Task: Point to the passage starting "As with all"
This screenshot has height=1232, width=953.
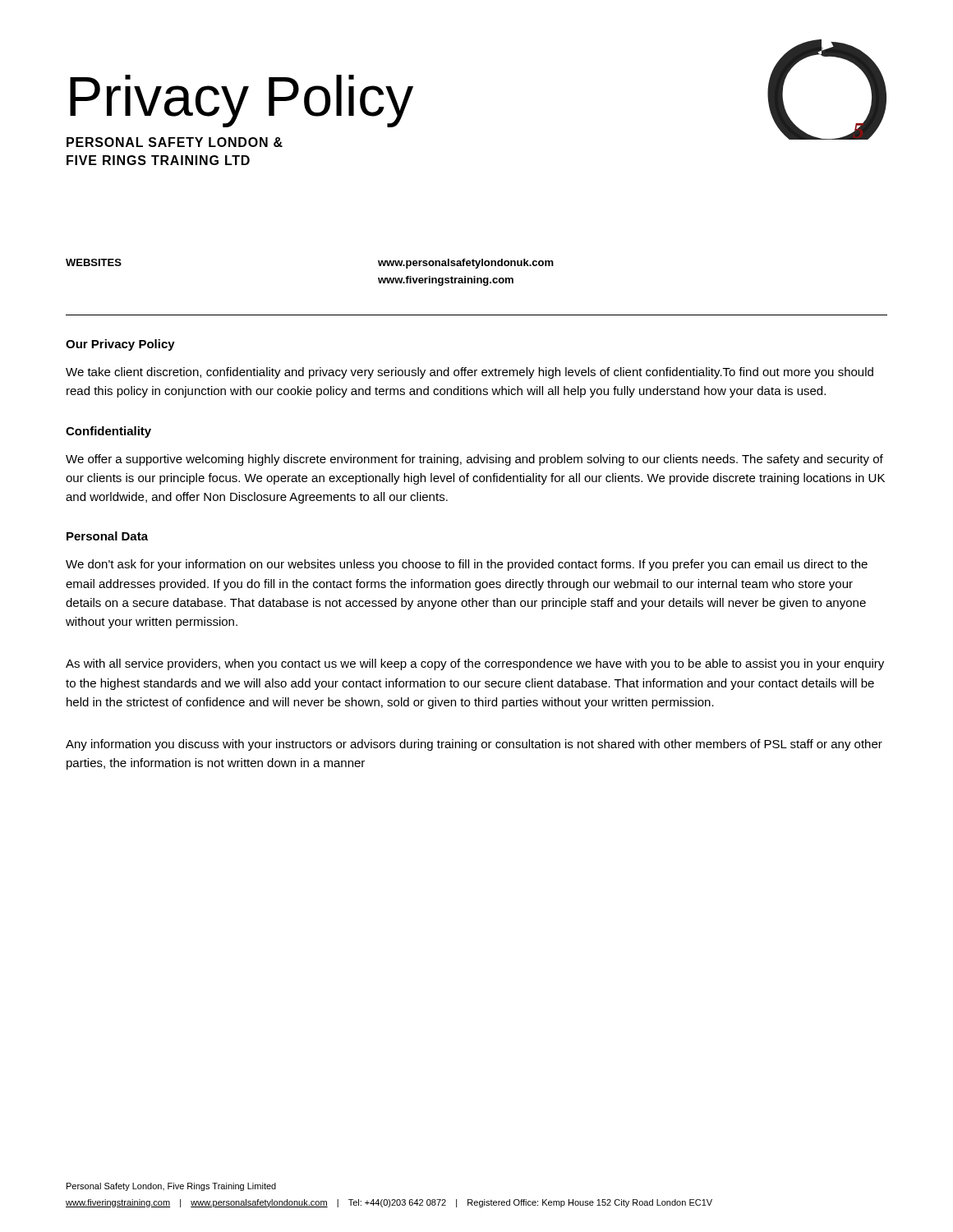Action: [x=475, y=683]
